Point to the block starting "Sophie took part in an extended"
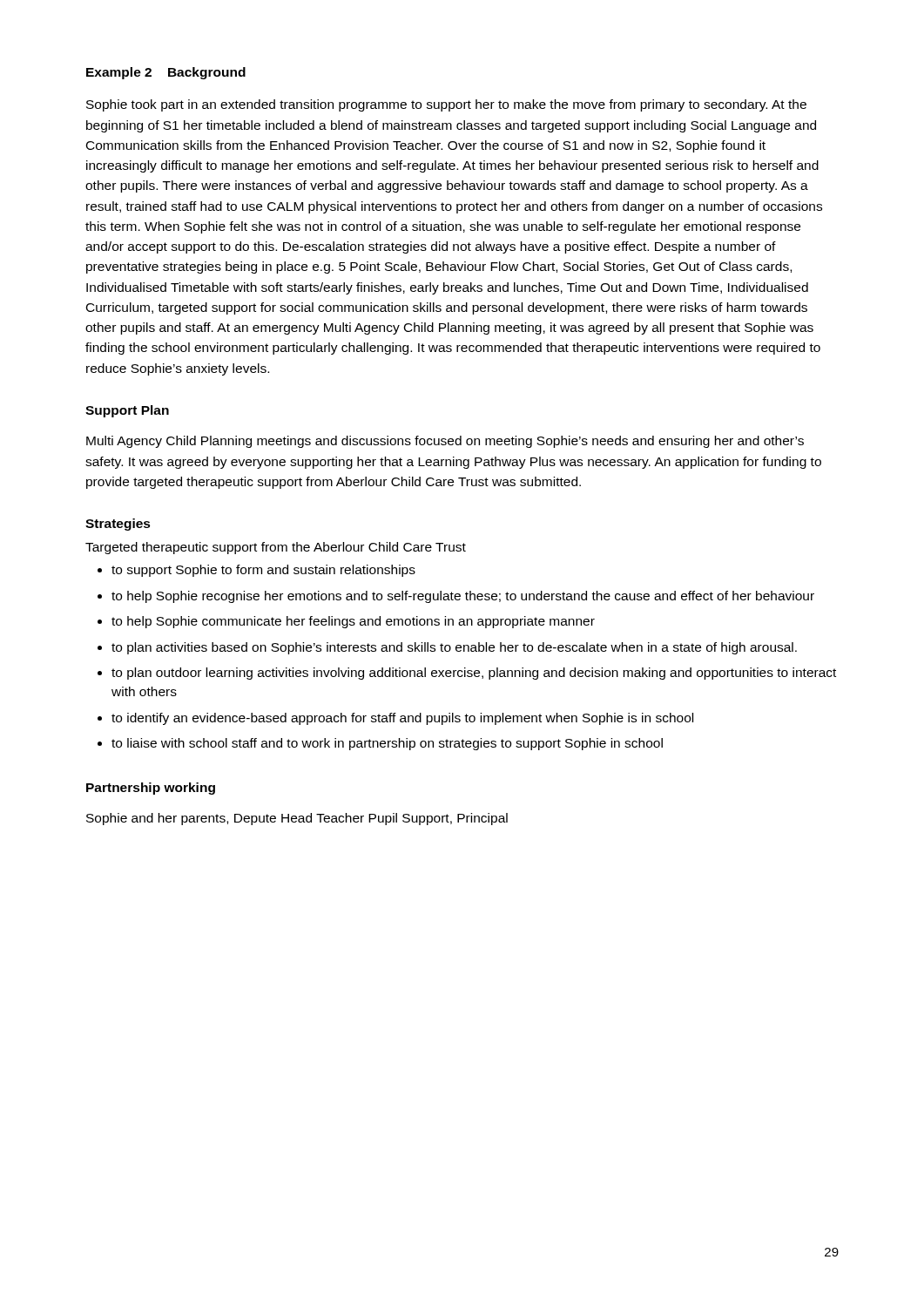 point(454,236)
